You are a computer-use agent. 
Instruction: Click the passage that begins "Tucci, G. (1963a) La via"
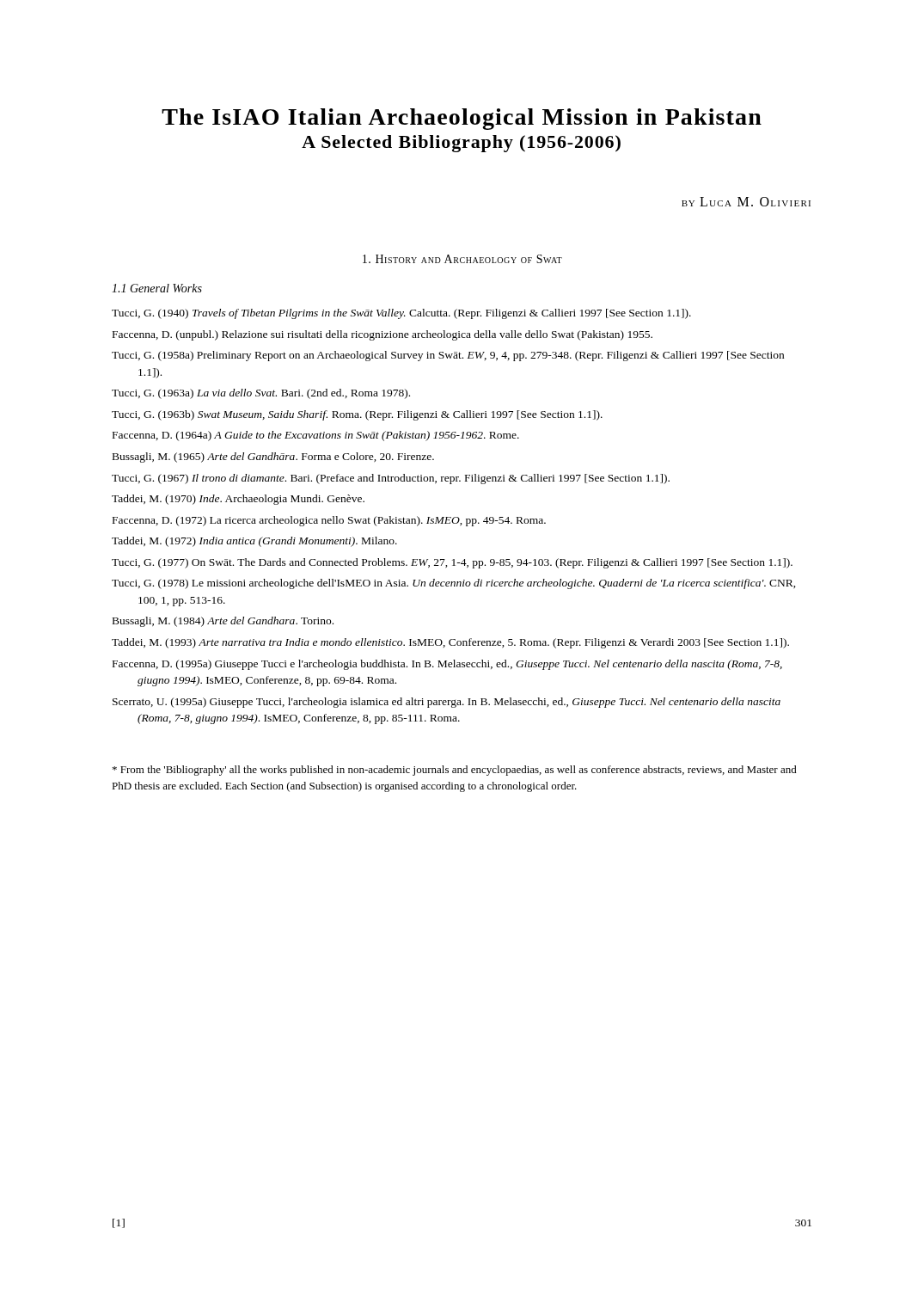coord(261,393)
